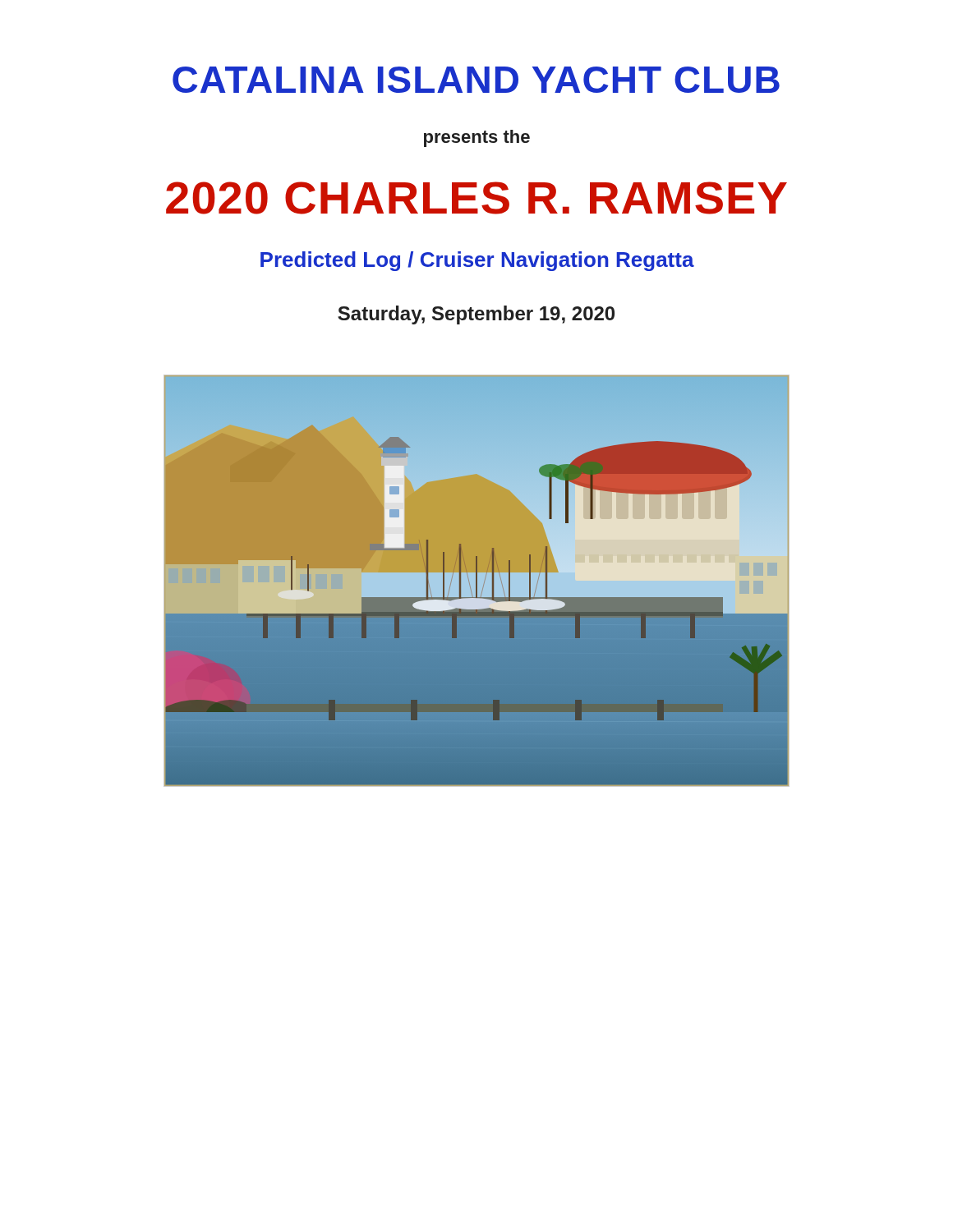Locate the title that reads "CATALINA ISLAND YACHT"
The image size is (953, 1232).
click(476, 80)
